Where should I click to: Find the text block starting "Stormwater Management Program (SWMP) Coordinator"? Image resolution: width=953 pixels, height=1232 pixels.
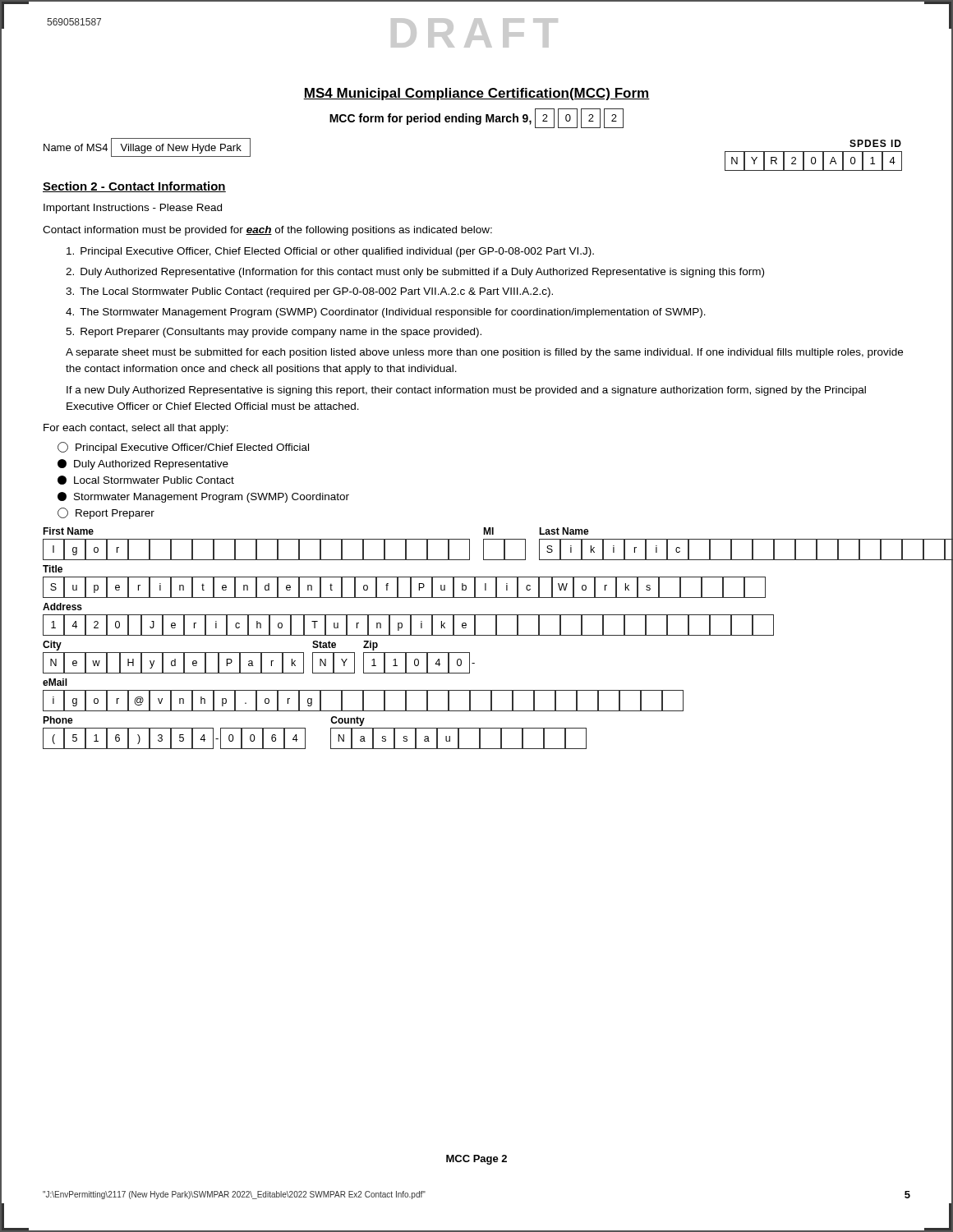click(x=203, y=496)
